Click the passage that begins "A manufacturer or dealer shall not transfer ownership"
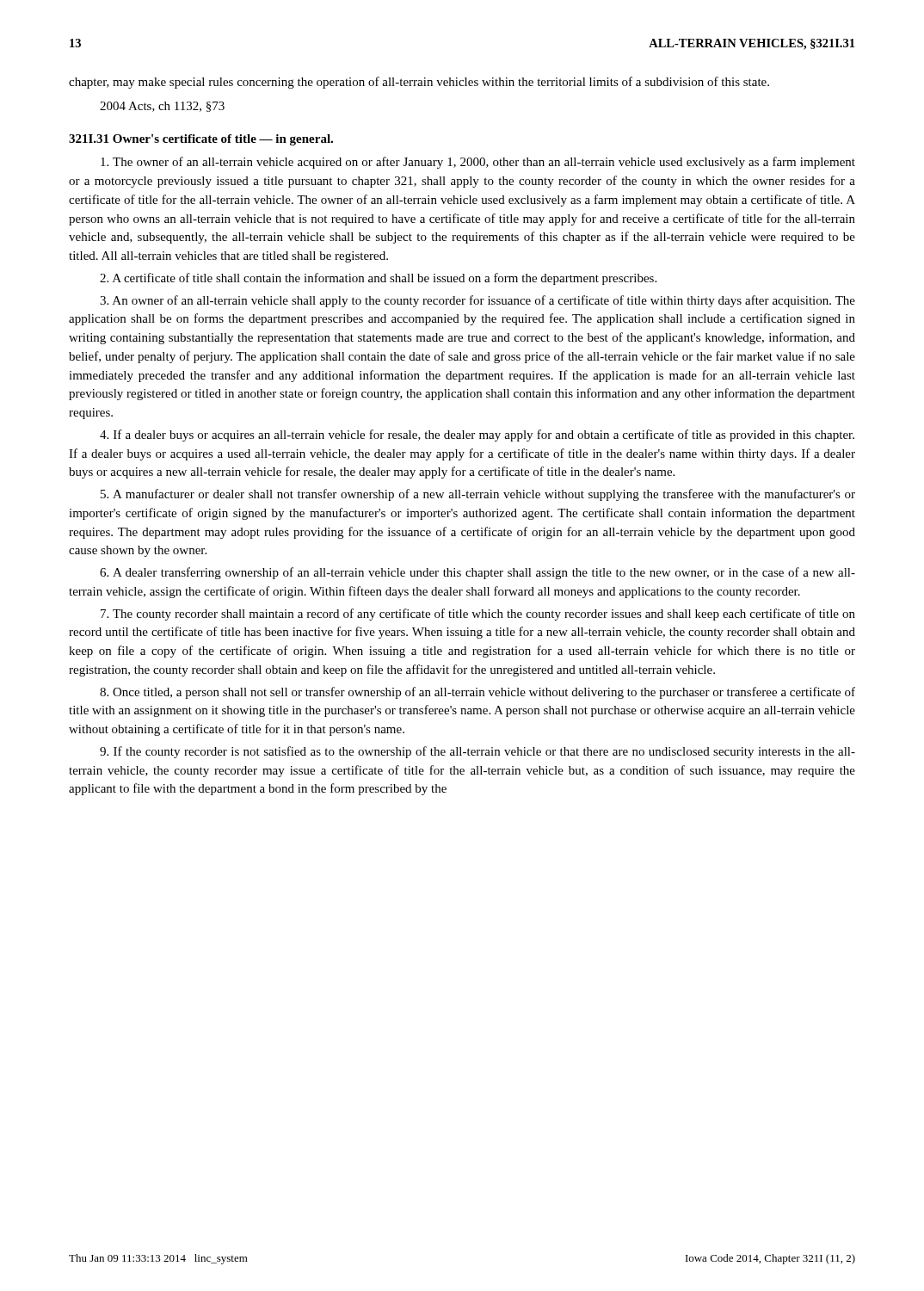This screenshot has width=924, height=1291. click(462, 522)
